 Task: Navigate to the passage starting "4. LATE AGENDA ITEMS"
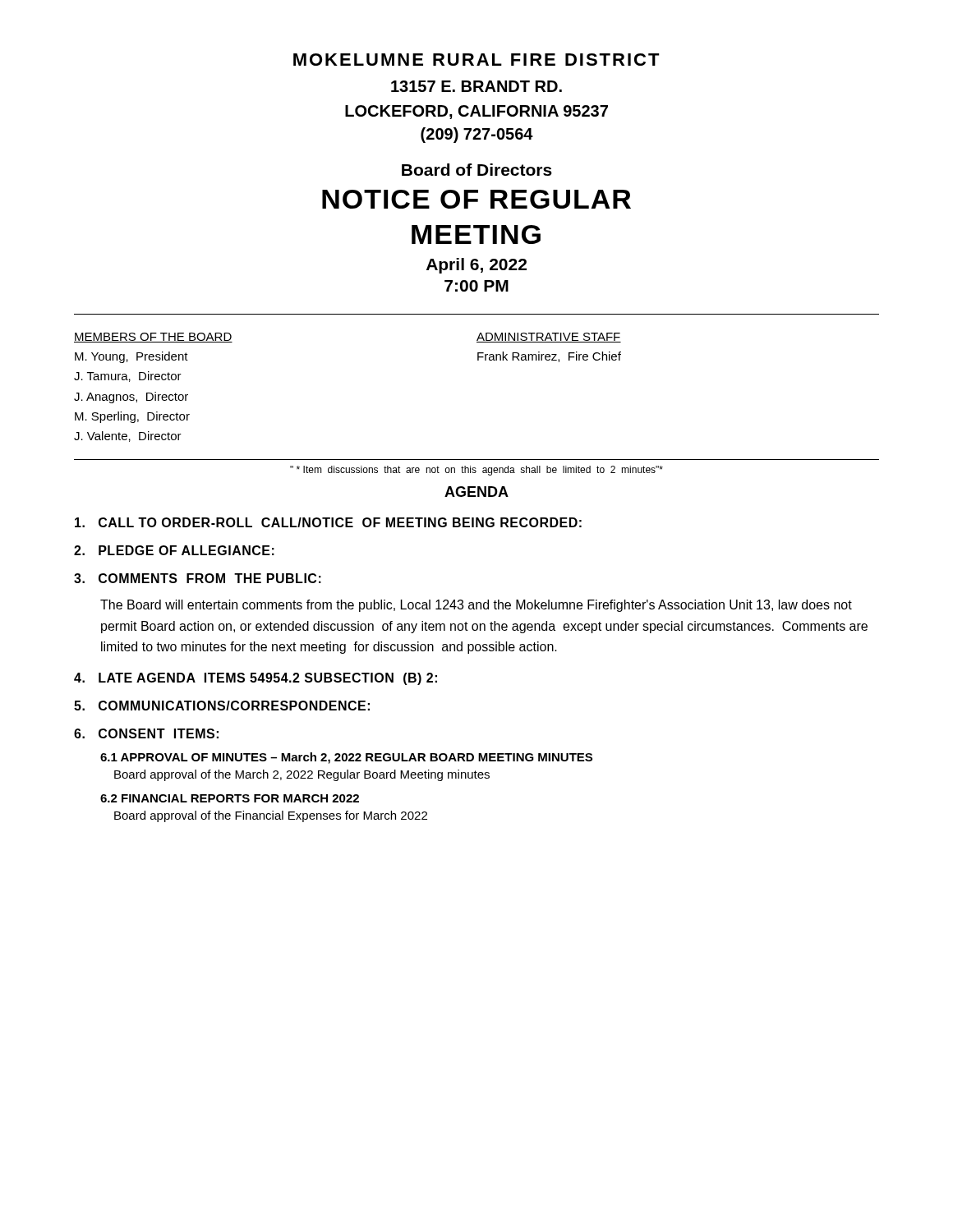[x=256, y=678]
